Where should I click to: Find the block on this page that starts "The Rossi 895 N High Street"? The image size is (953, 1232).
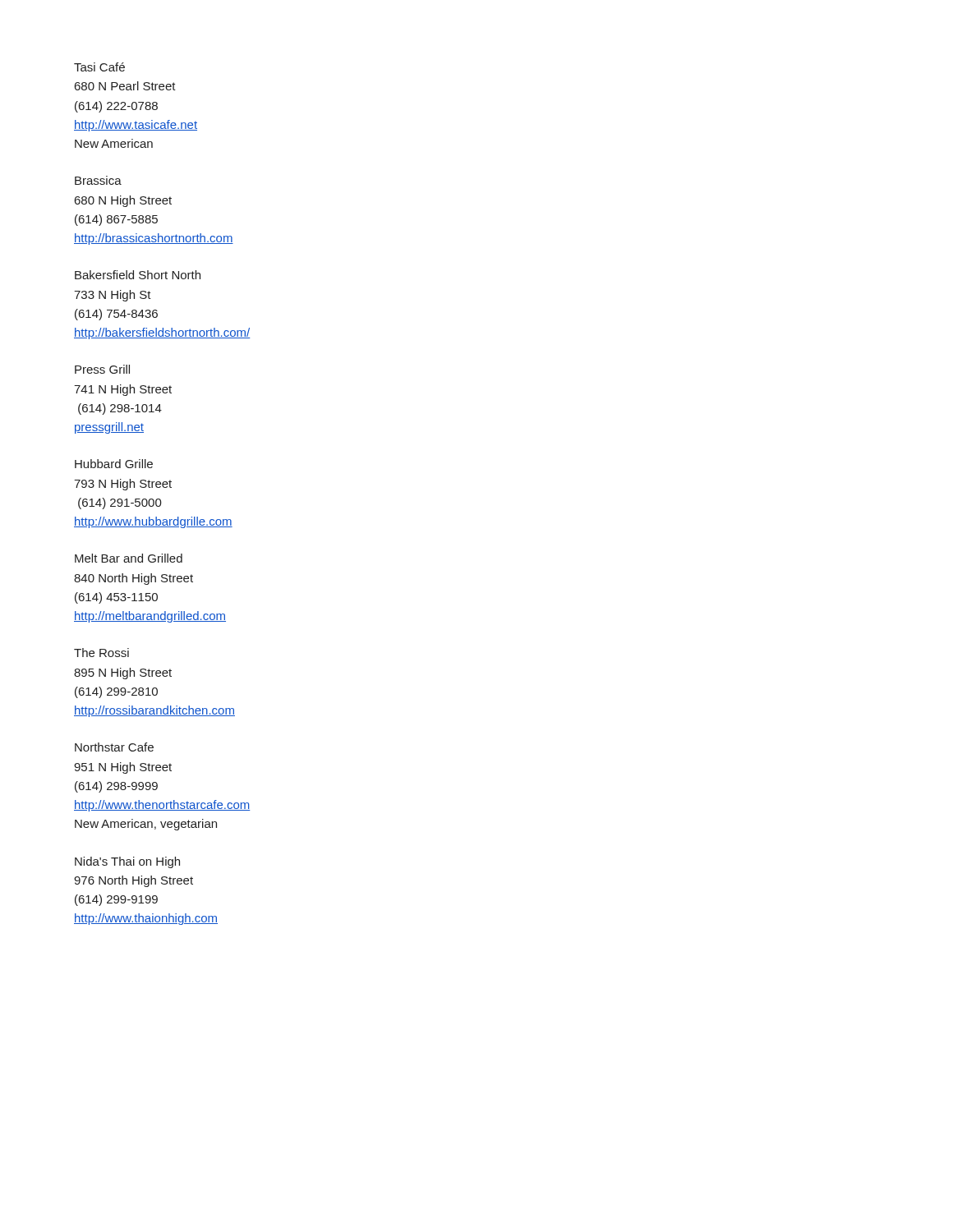click(154, 681)
